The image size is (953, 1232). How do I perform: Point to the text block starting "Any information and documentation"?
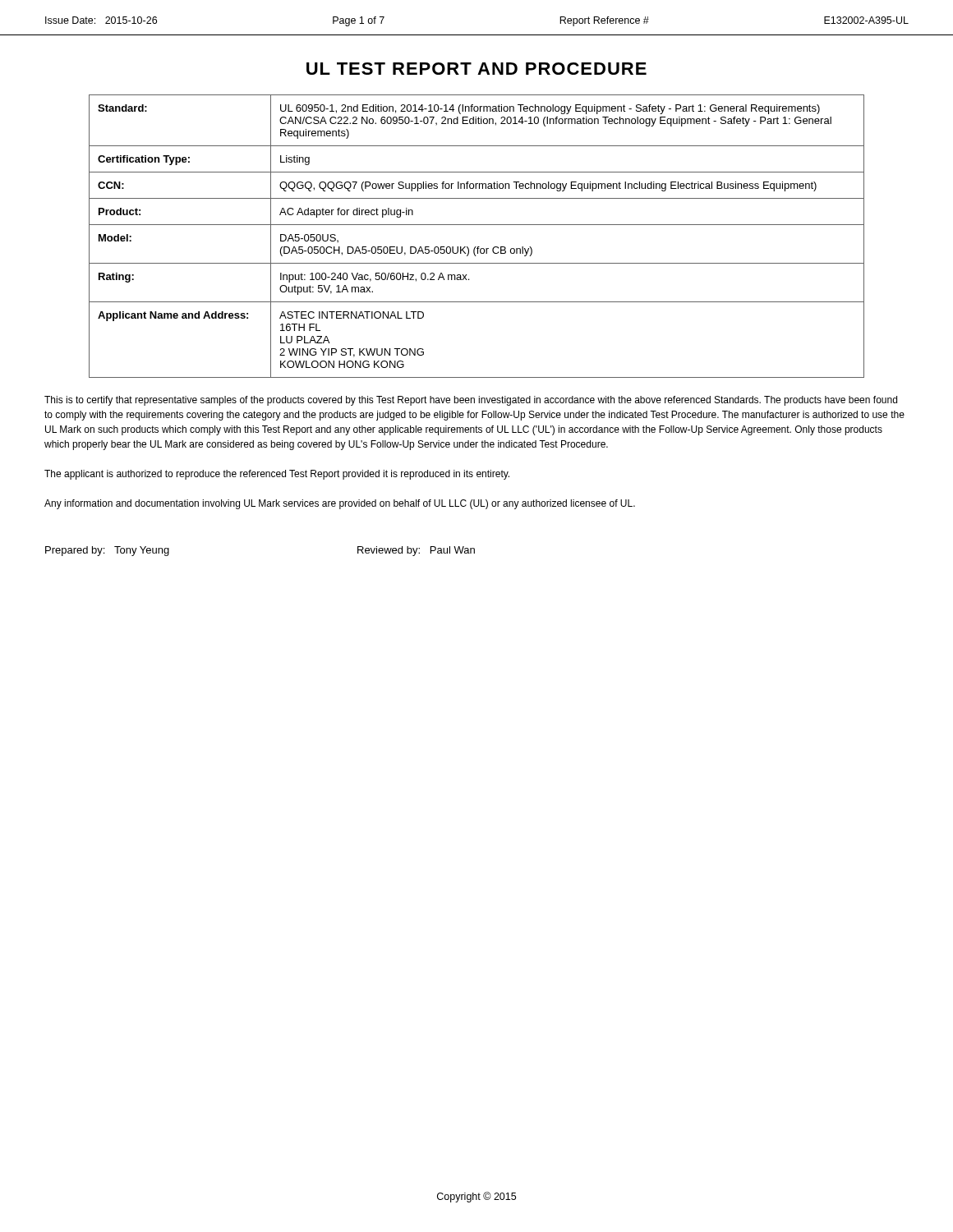point(476,504)
